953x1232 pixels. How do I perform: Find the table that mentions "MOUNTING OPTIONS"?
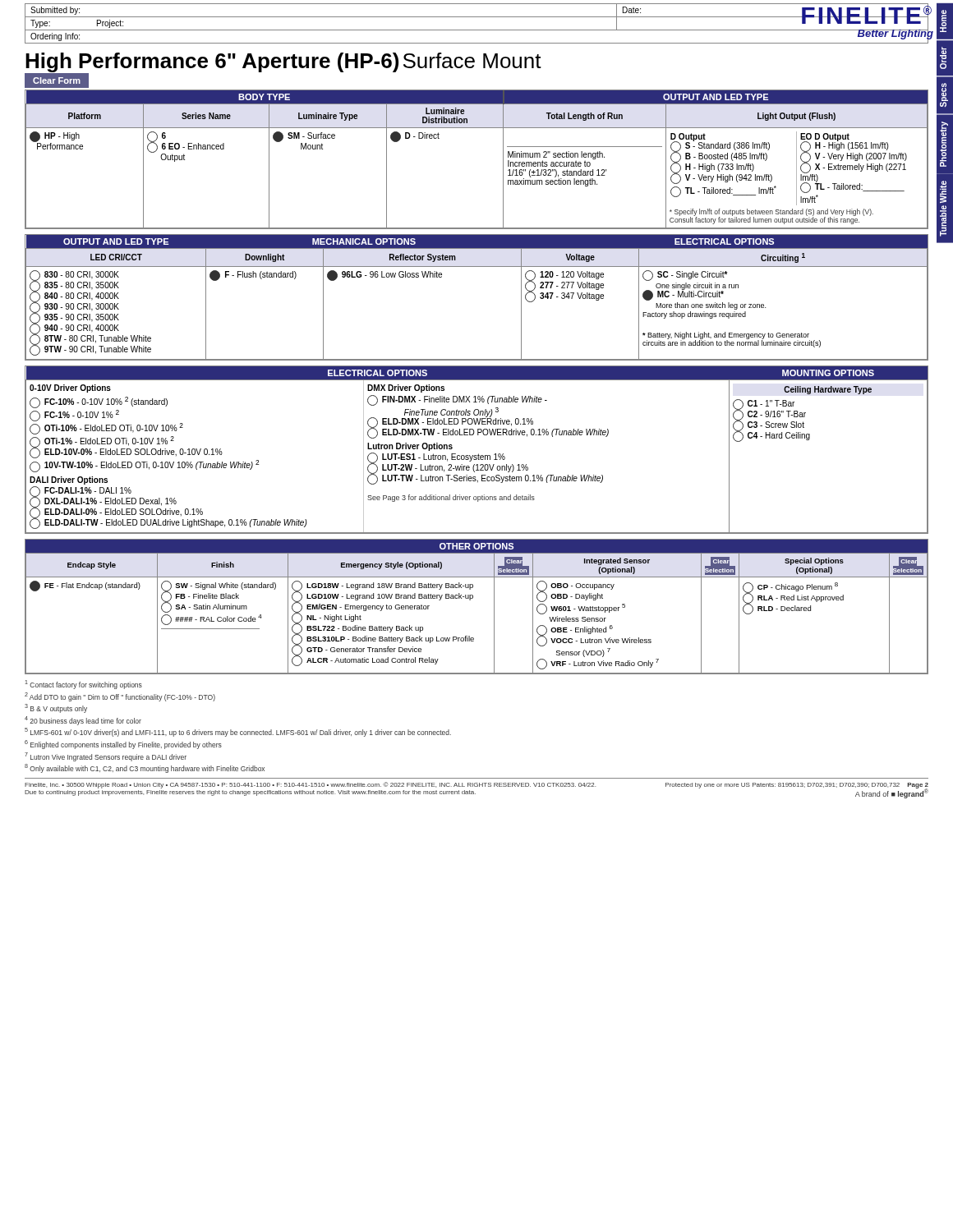pyautogui.click(x=476, y=449)
